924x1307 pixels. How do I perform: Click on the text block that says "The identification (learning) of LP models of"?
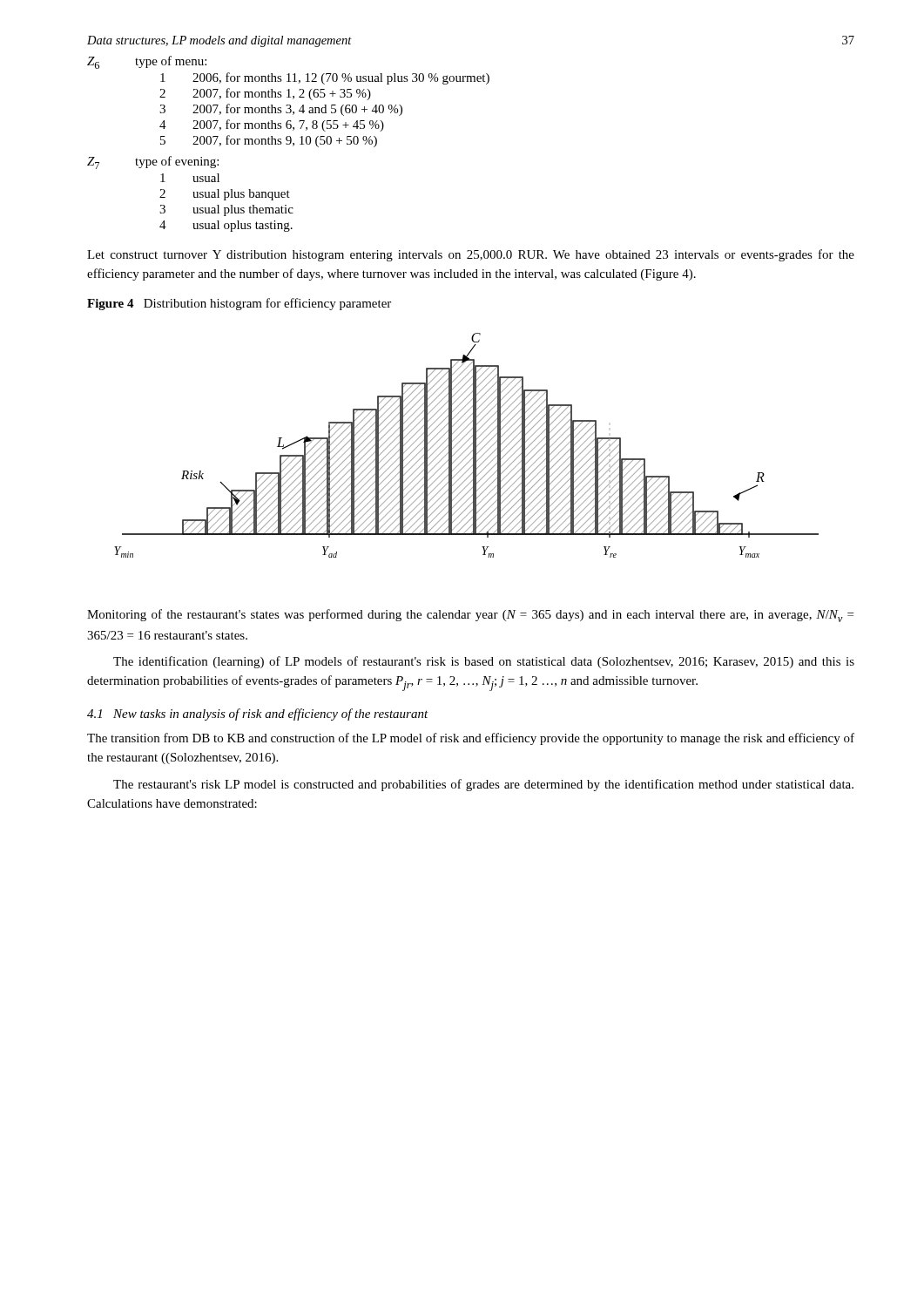(x=471, y=673)
